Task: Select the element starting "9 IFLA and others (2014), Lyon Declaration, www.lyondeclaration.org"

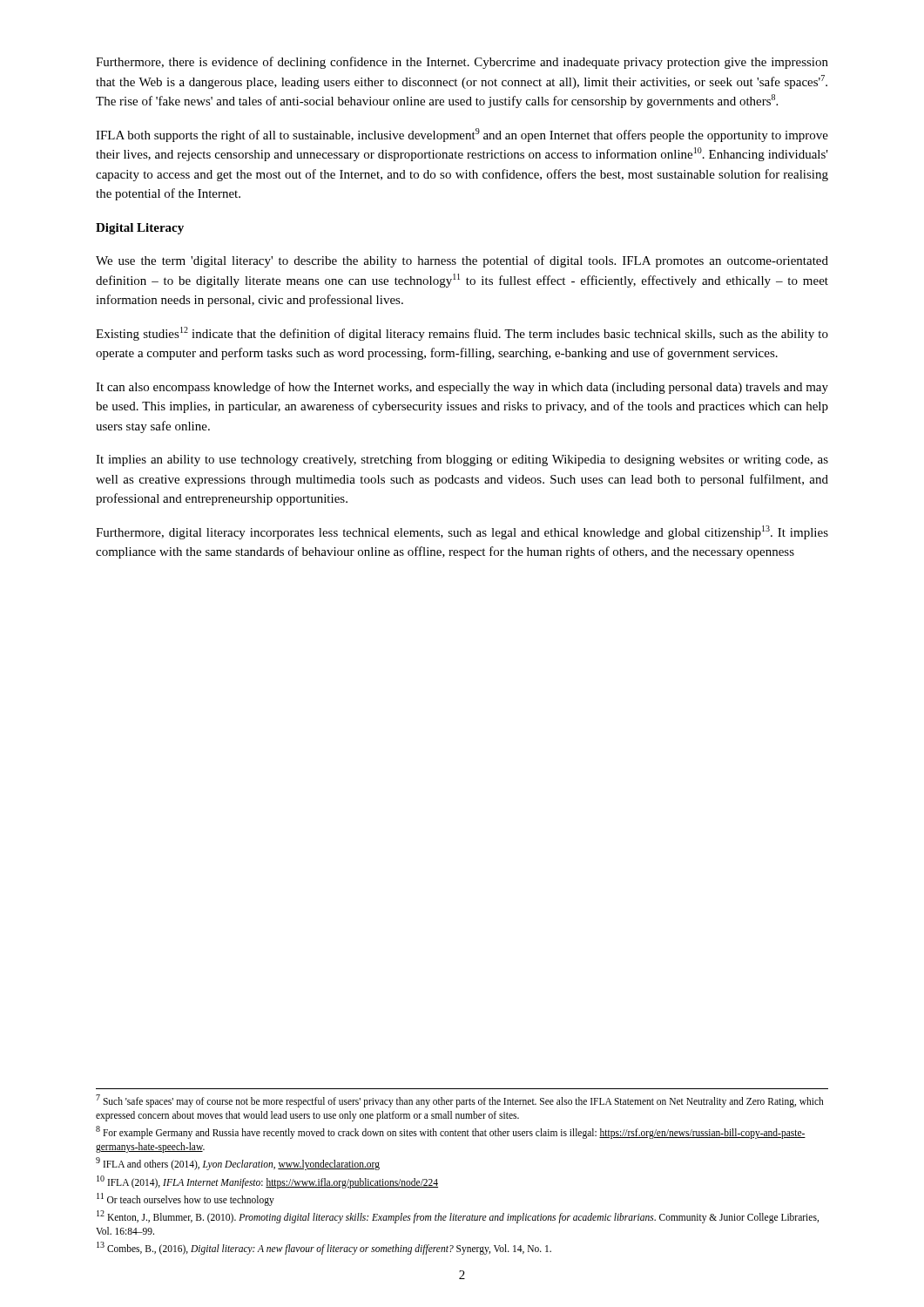Action: 238,1164
